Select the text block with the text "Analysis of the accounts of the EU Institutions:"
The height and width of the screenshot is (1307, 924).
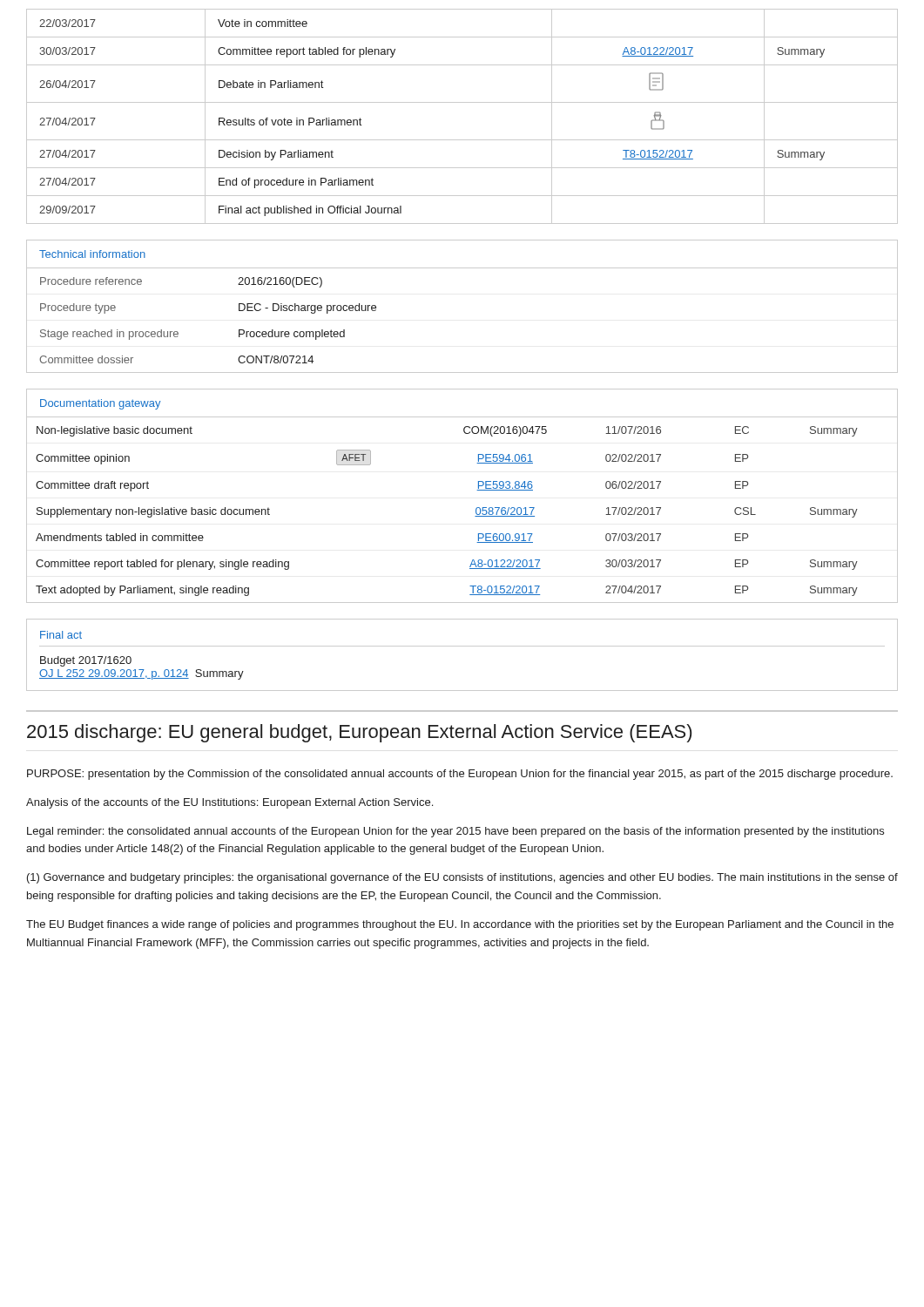coord(230,802)
